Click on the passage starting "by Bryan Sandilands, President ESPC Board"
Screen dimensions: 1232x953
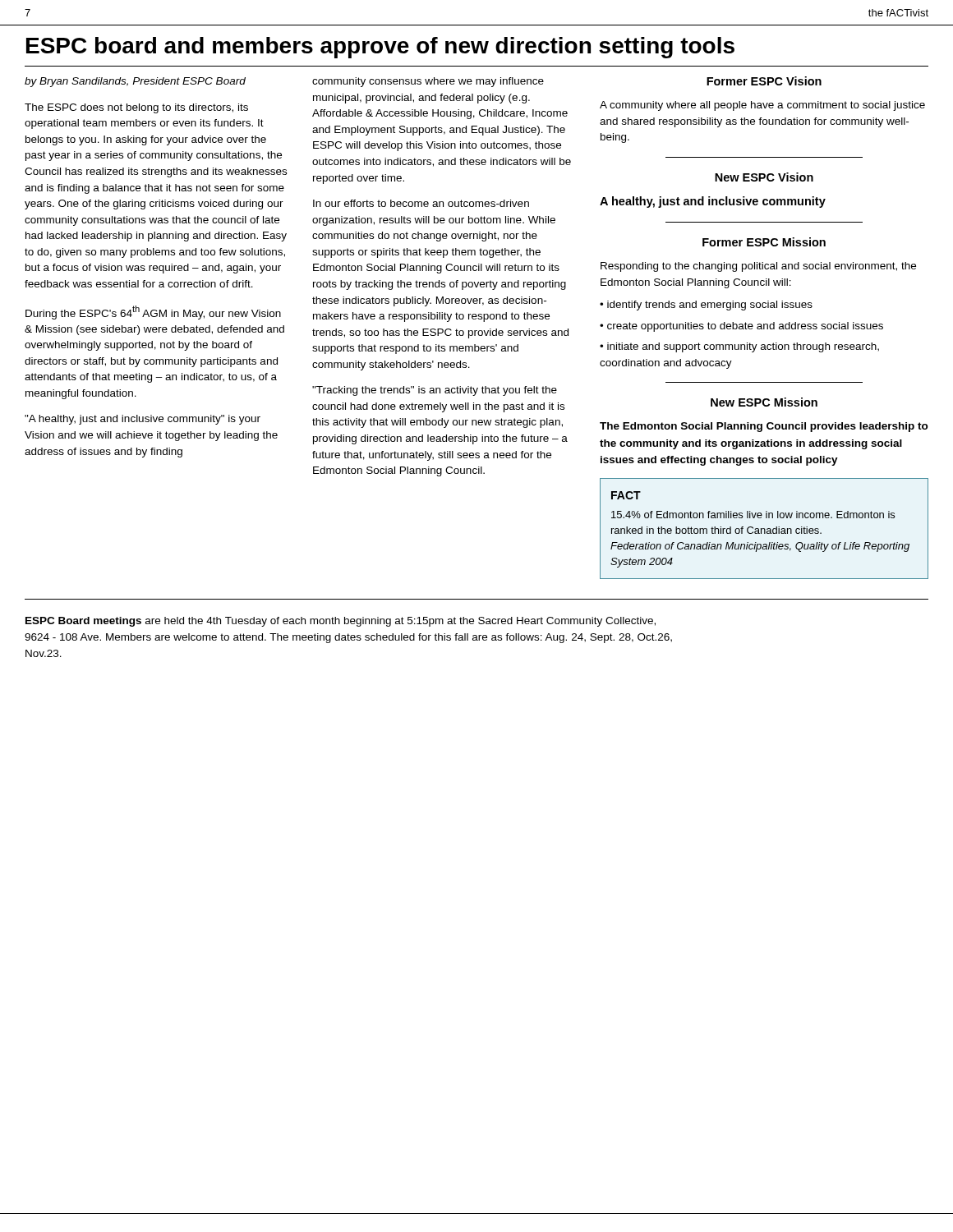coord(135,81)
